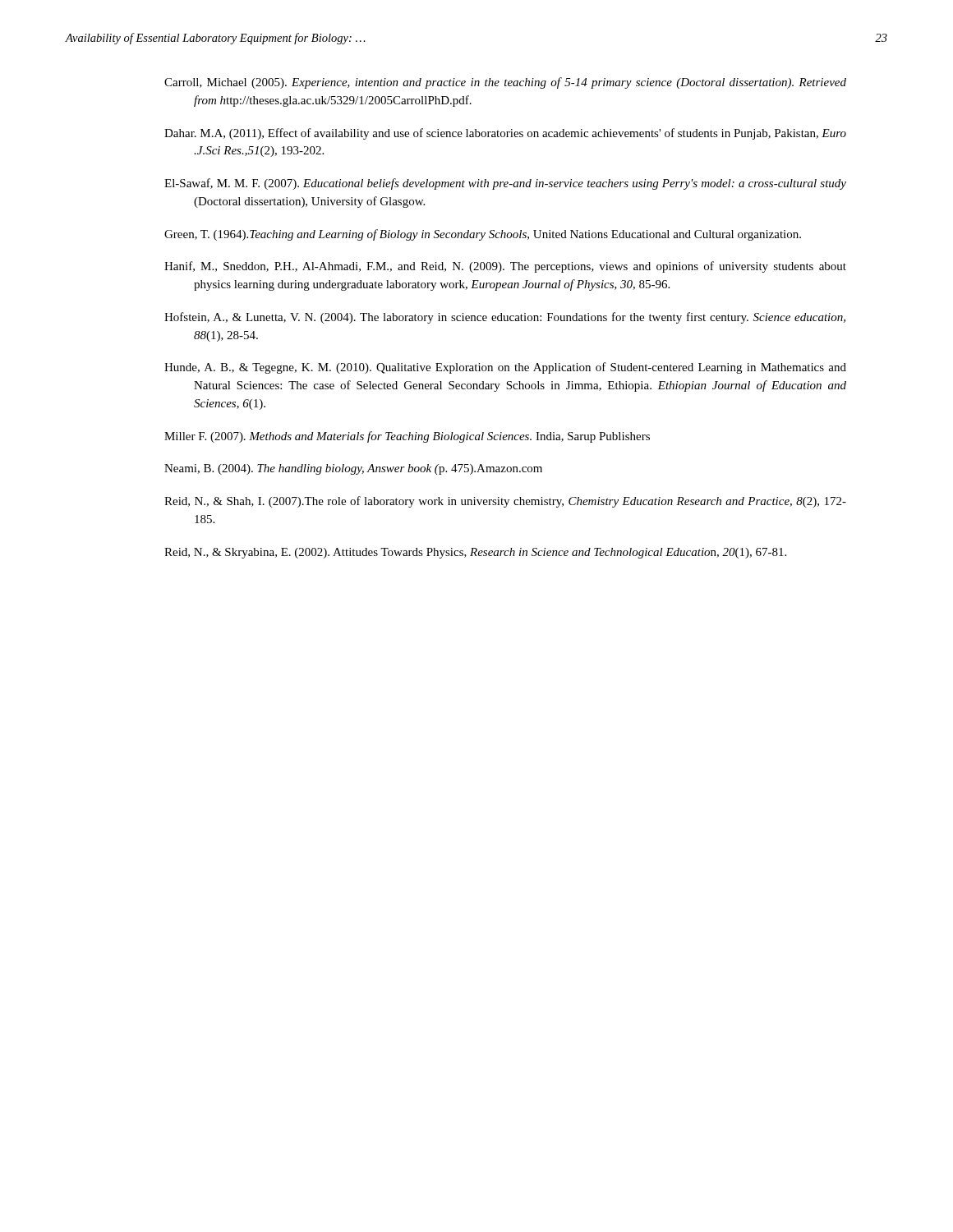Find the block starting "Dahar. M.A, (2011),"

pos(505,142)
